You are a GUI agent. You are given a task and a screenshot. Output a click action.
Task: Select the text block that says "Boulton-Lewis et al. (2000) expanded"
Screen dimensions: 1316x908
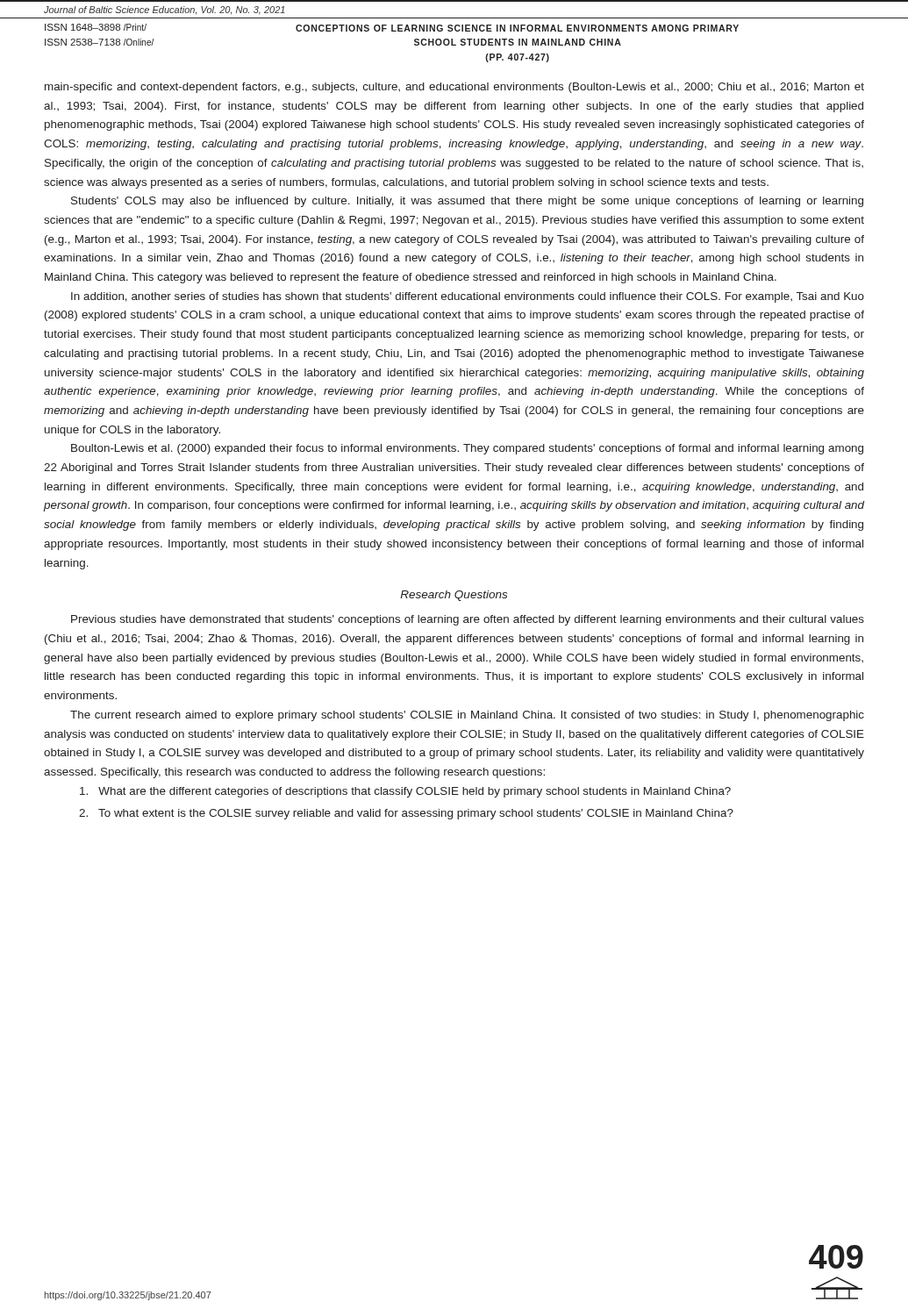(x=454, y=506)
